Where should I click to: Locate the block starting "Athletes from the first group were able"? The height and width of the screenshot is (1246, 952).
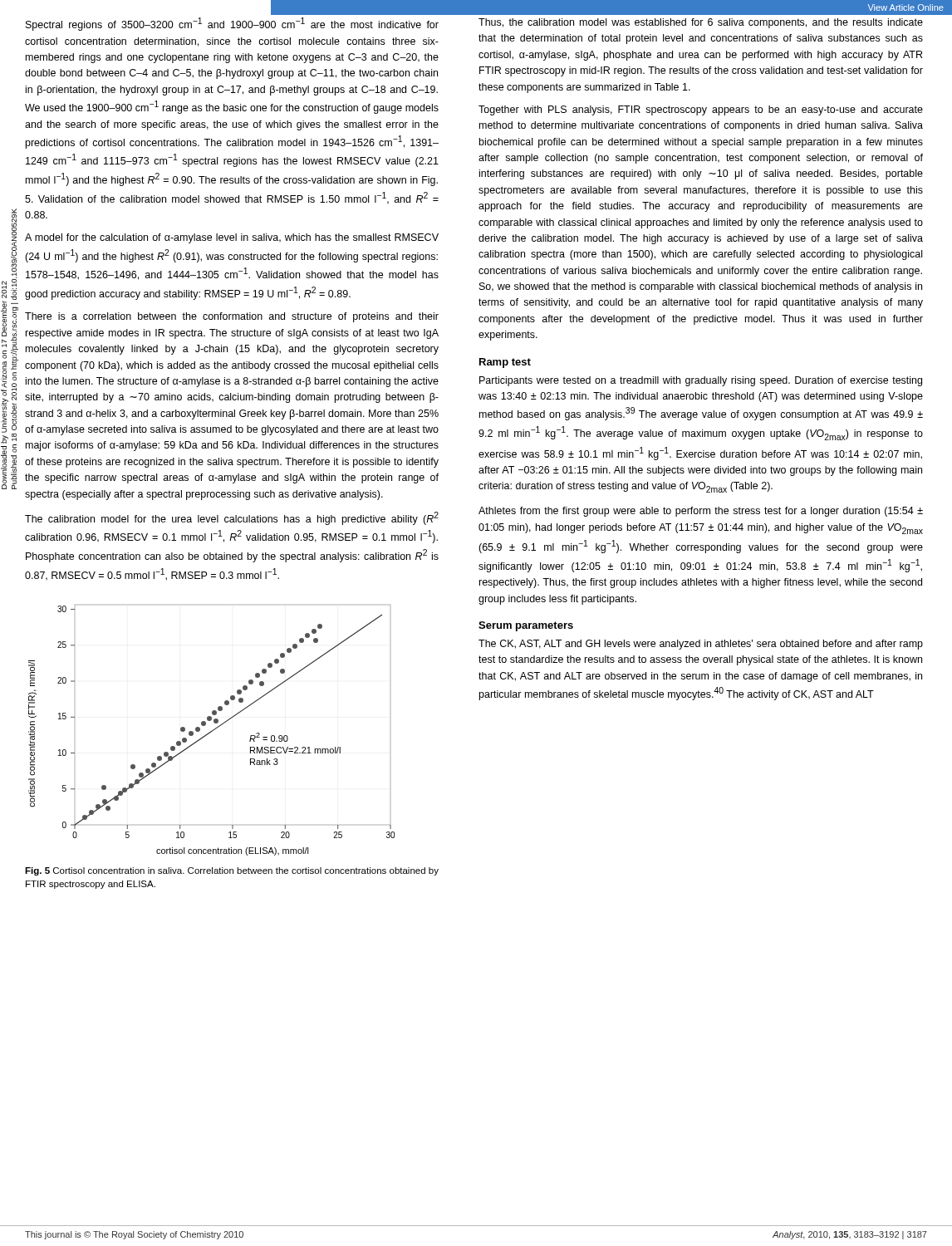[x=701, y=555]
